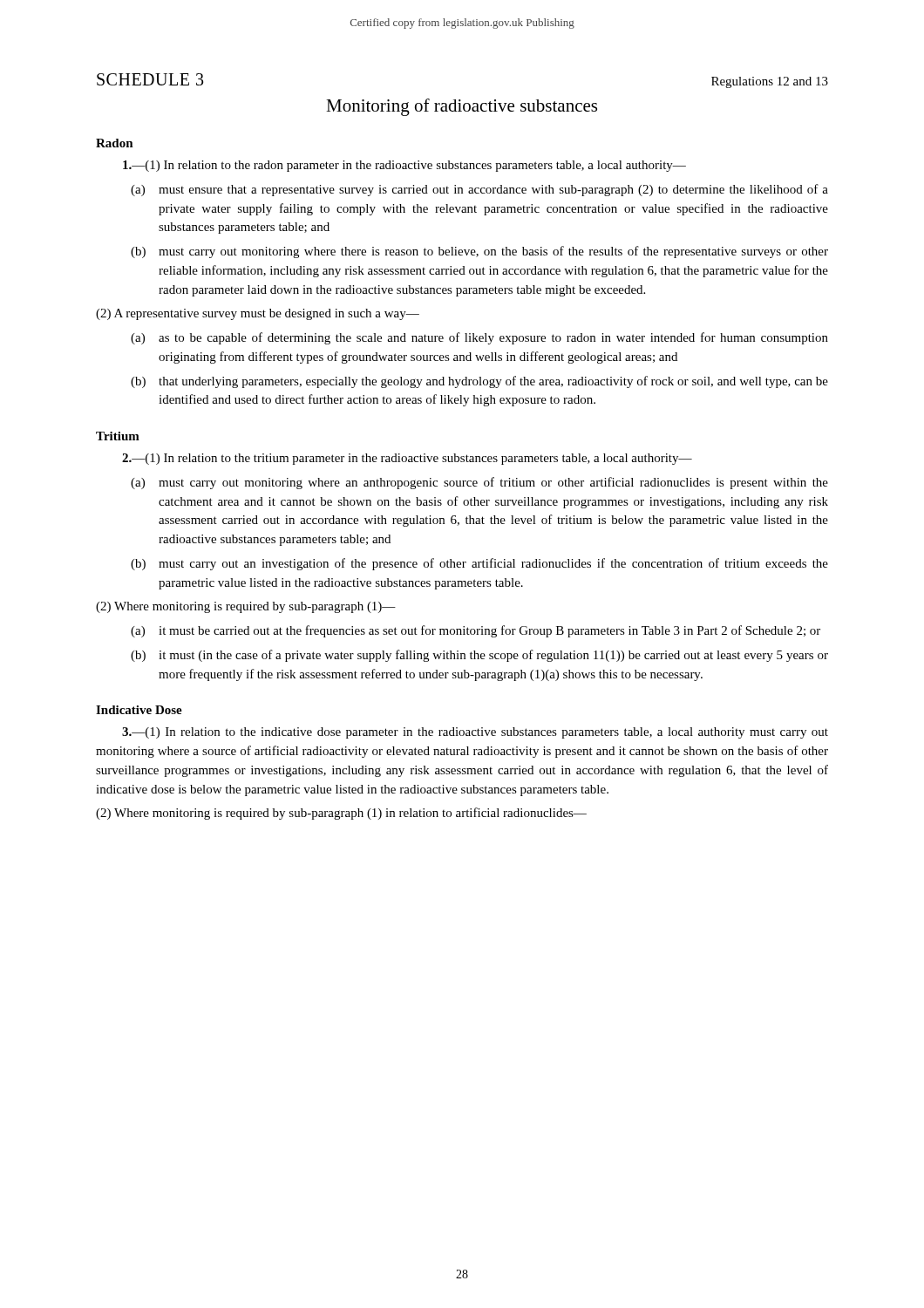
Task: Locate the text block with the text "—(1) In relation to the indicative dose parameter"
Action: 462,760
